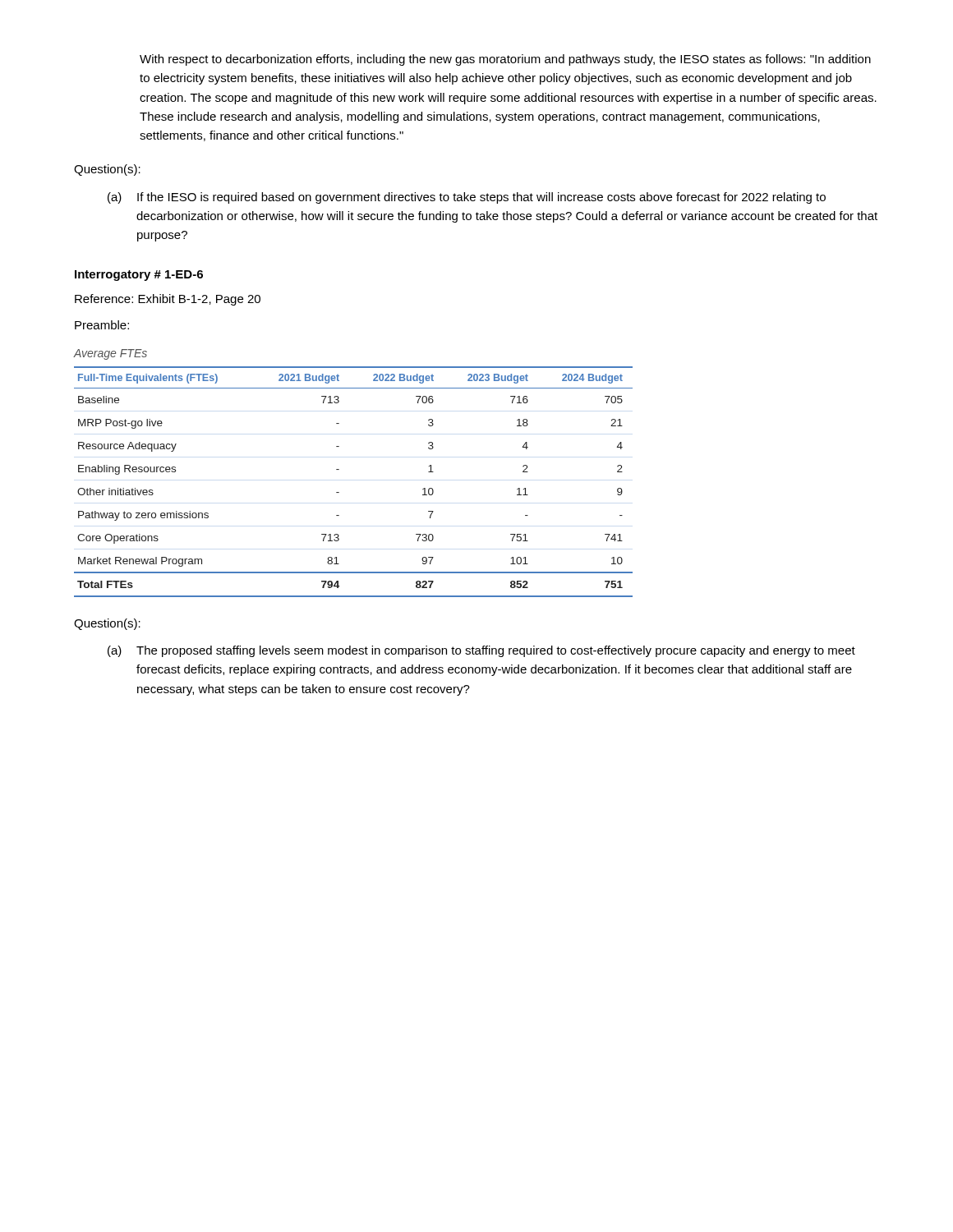Find the text block containing "With respect to decarbonization efforts, including the new"
The image size is (953, 1232).
[x=508, y=97]
